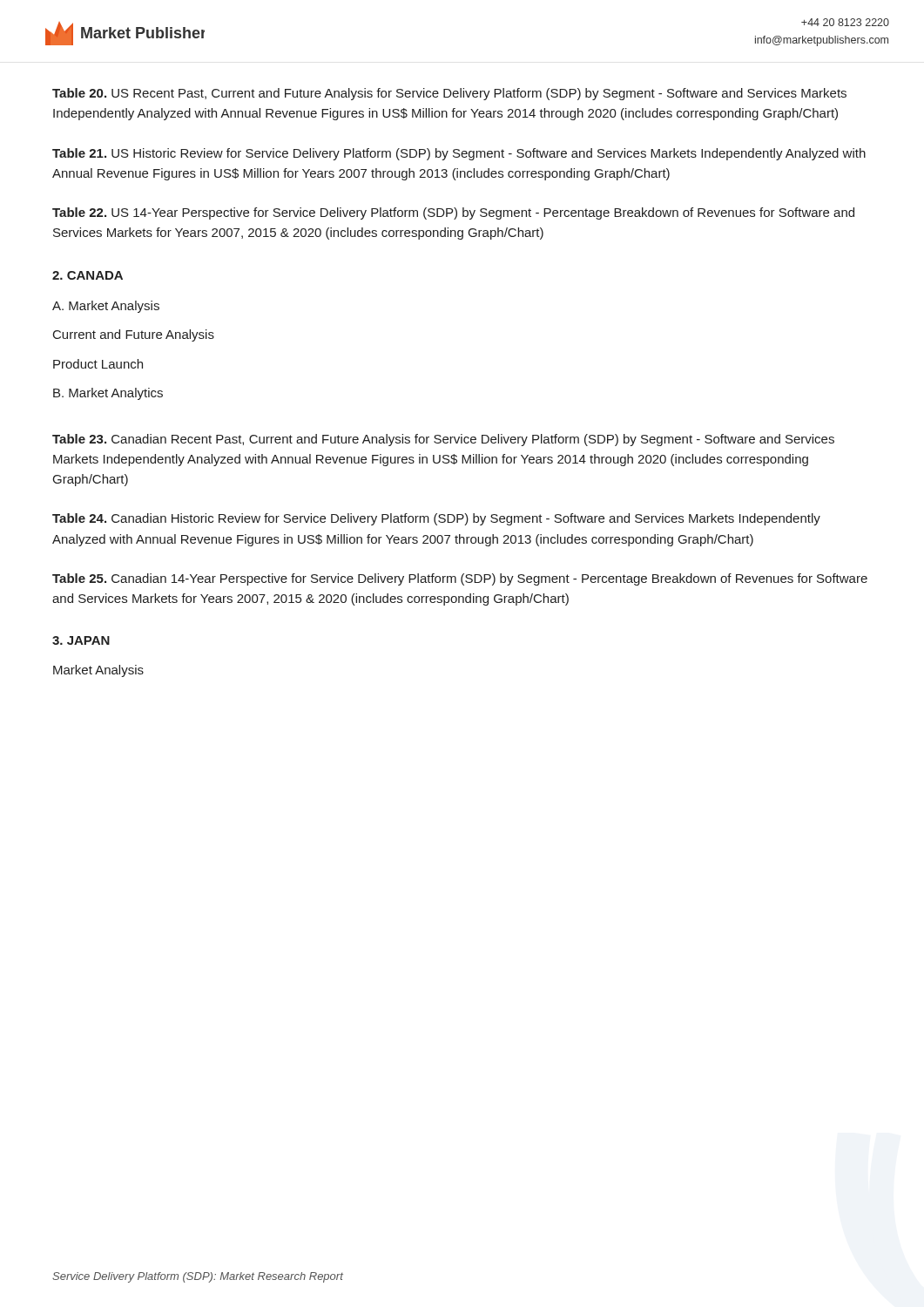Image resolution: width=924 pixels, height=1307 pixels.
Task: Navigate to the passage starting "Table 22. US"
Action: [454, 222]
